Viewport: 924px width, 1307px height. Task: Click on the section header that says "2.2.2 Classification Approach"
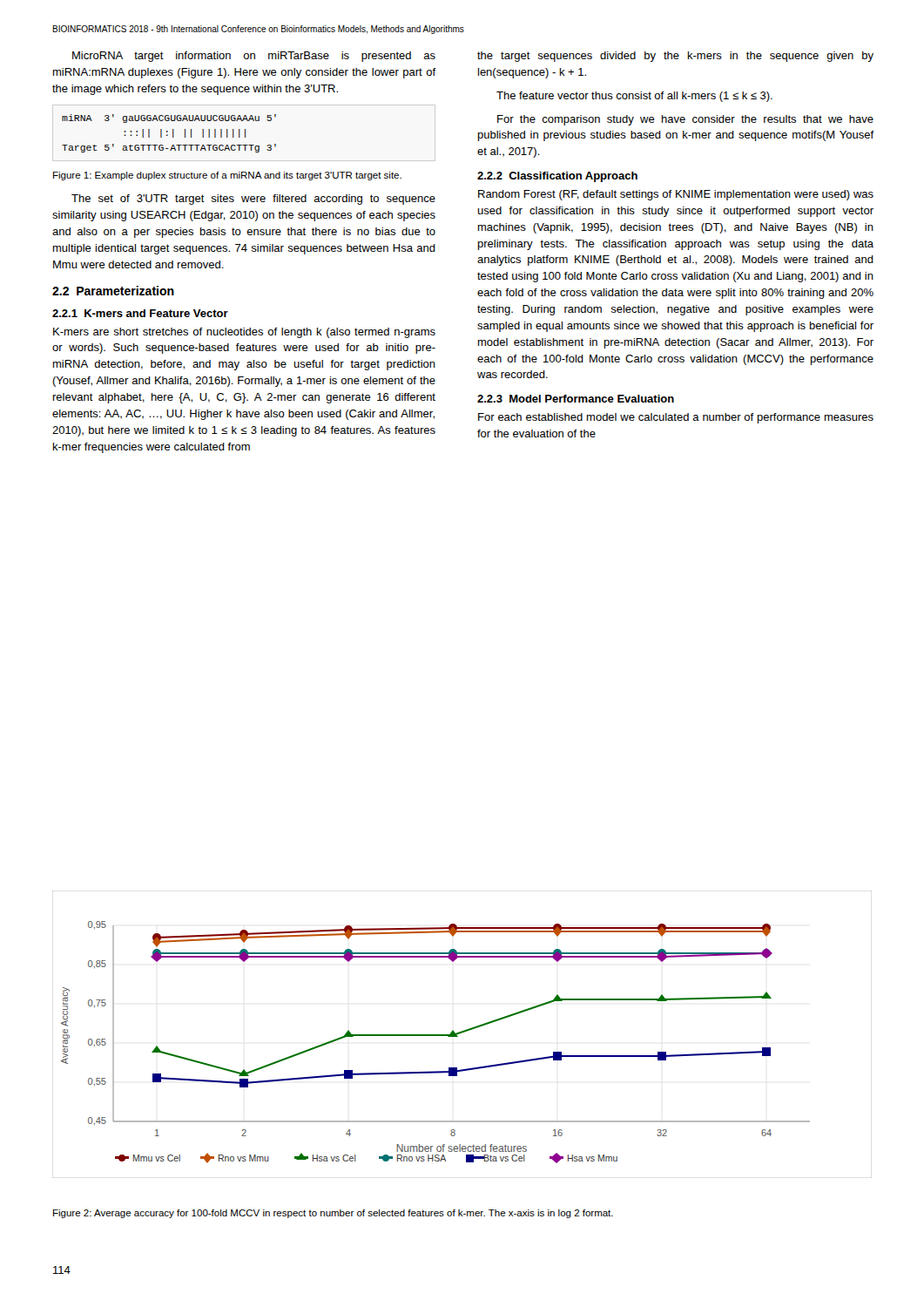coord(557,177)
